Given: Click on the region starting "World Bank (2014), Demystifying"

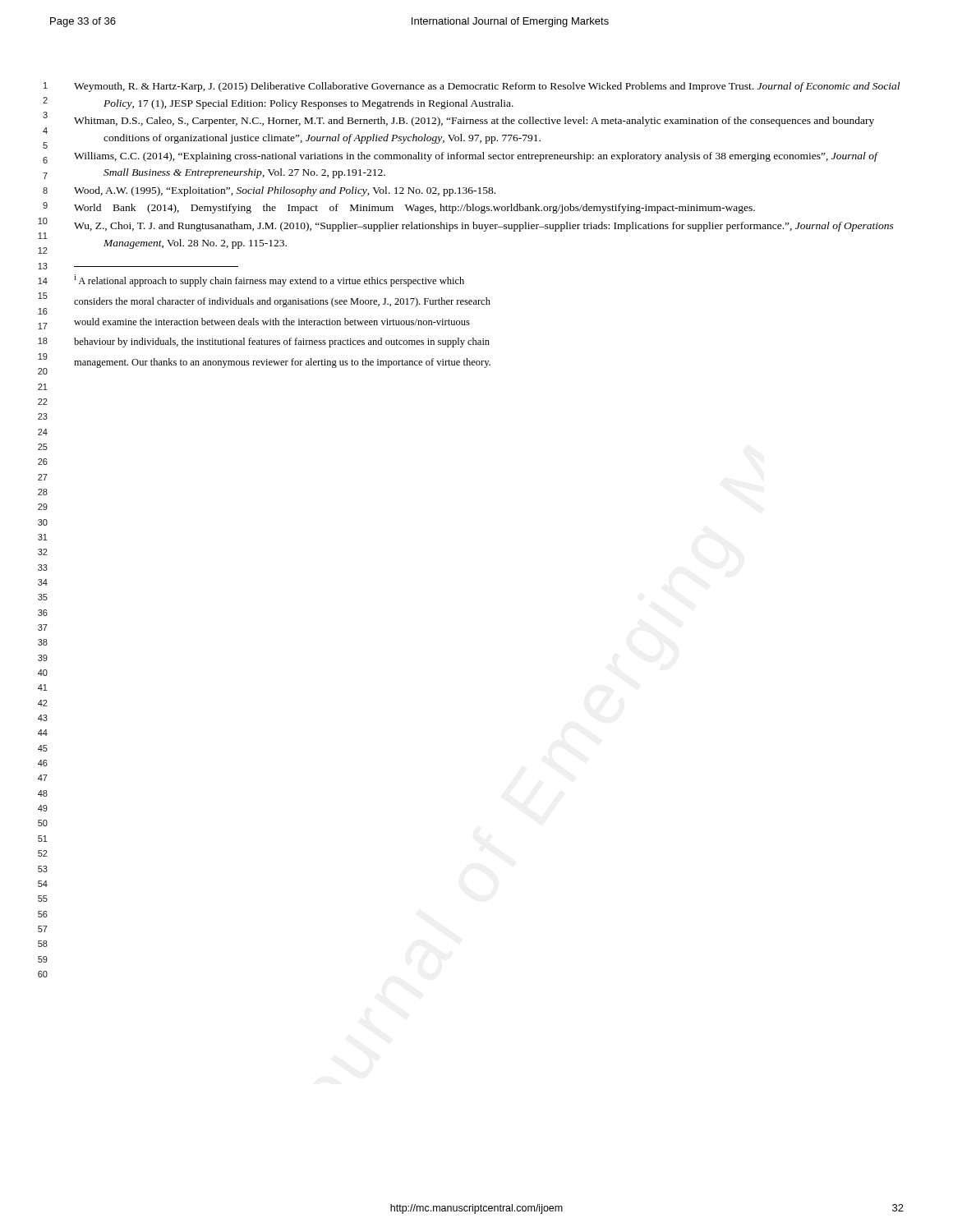Looking at the screenshot, I should pyautogui.click(x=415, y=208).
